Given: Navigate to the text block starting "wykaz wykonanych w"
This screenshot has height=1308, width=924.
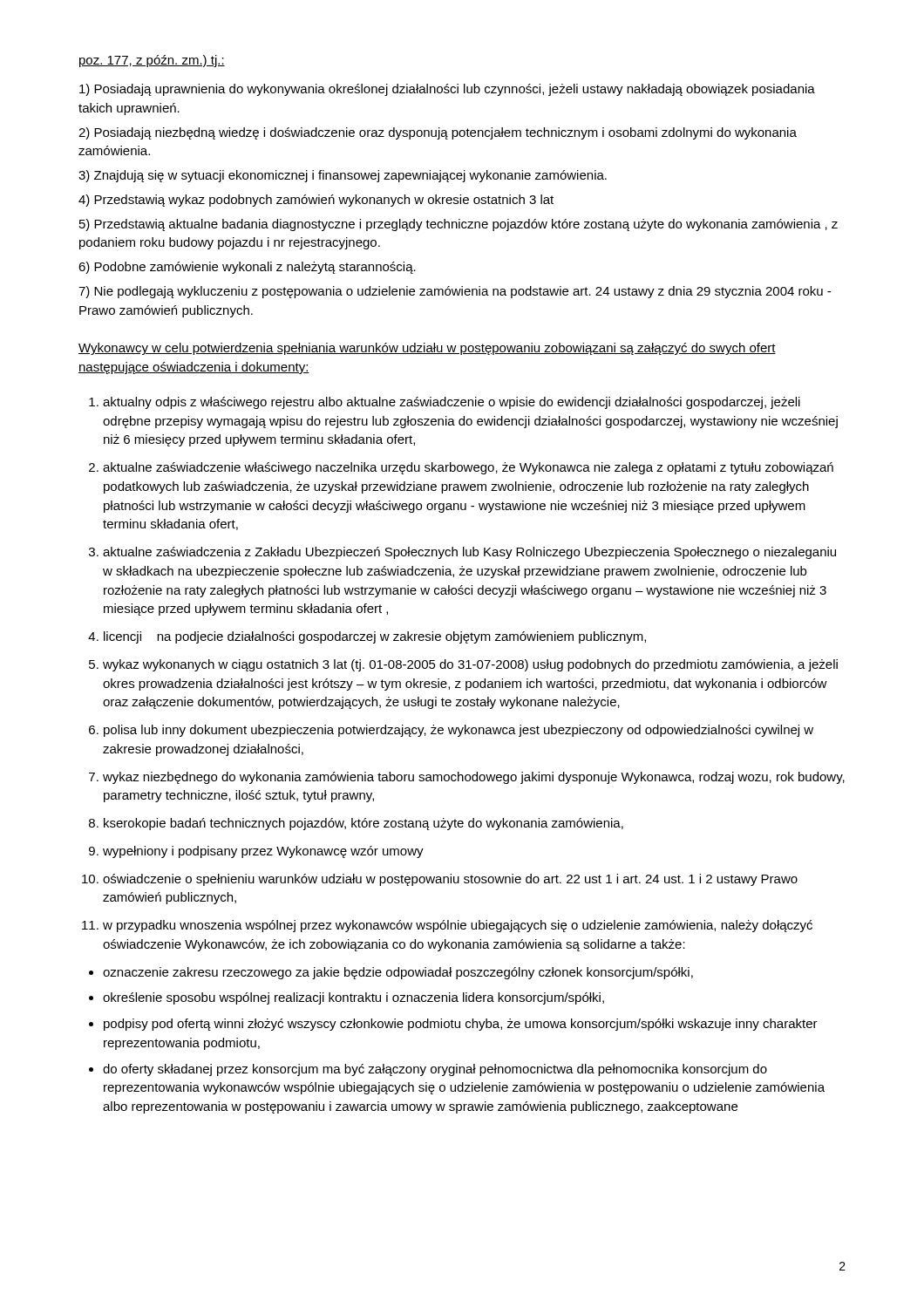Looking at the screenshot, I should point(471,683).
